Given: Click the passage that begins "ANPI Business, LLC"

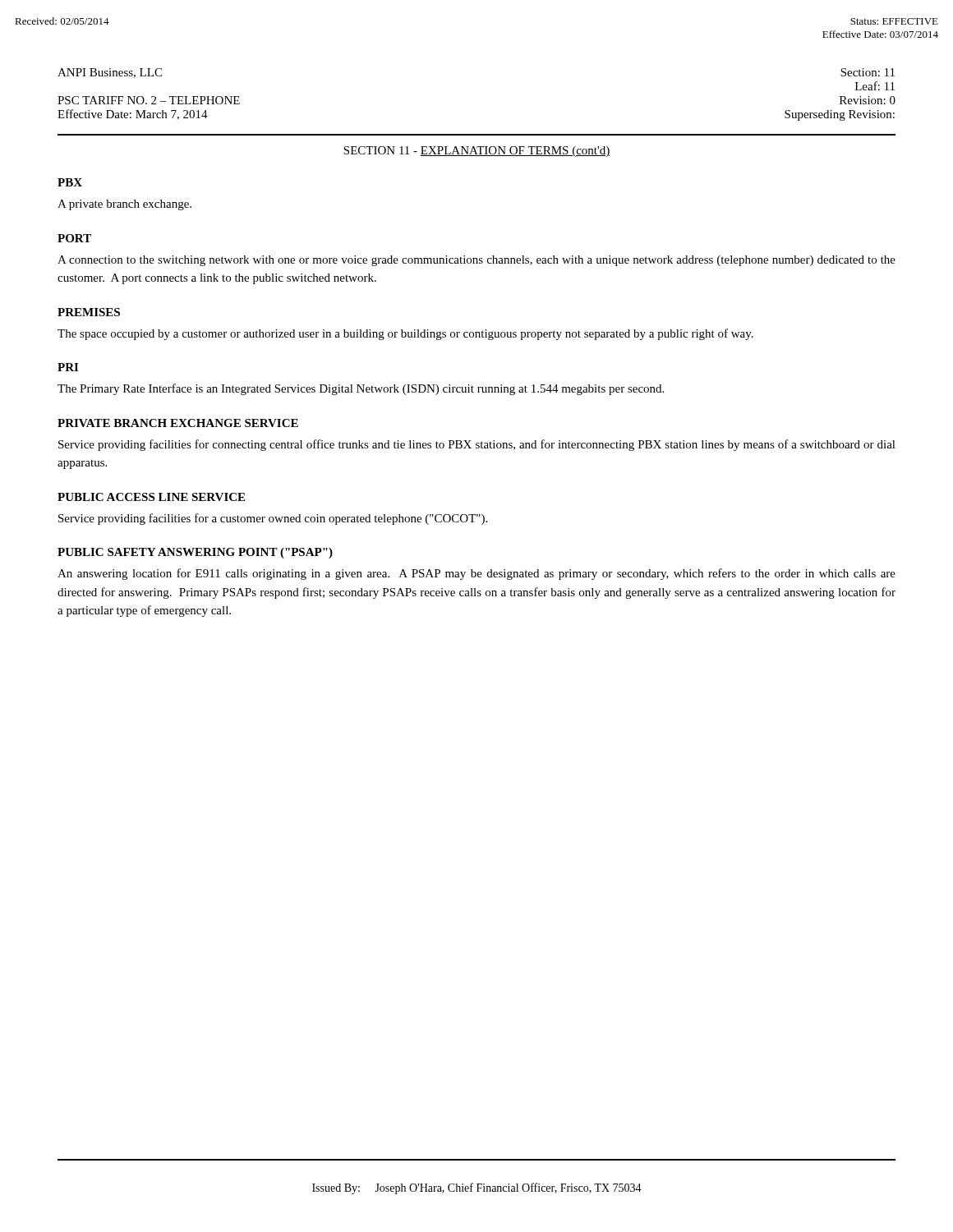Looking at the screenshot, I should point(110,73).
